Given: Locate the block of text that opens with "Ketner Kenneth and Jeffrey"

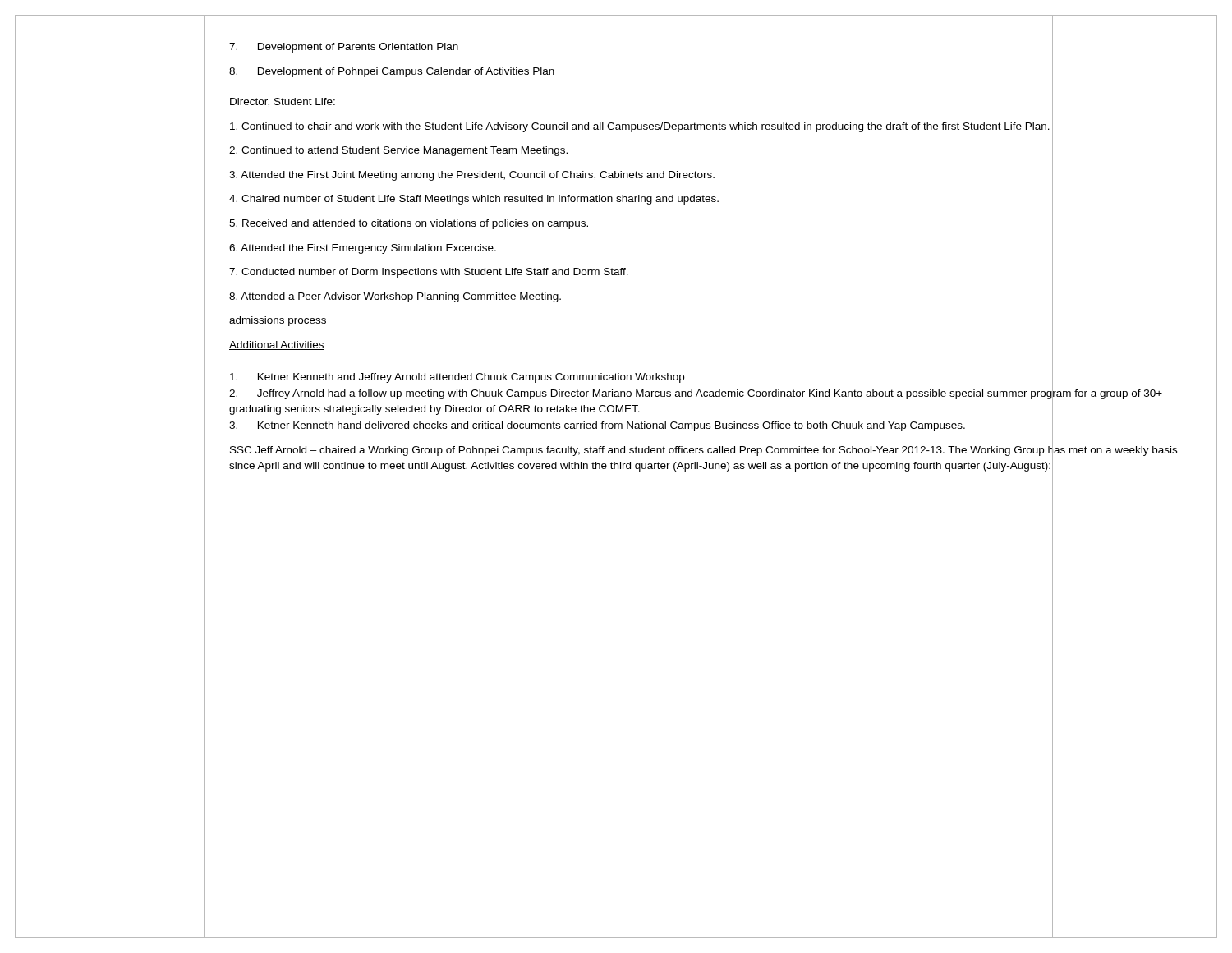Looking at the screenshot, I should [x=696, y=401].
